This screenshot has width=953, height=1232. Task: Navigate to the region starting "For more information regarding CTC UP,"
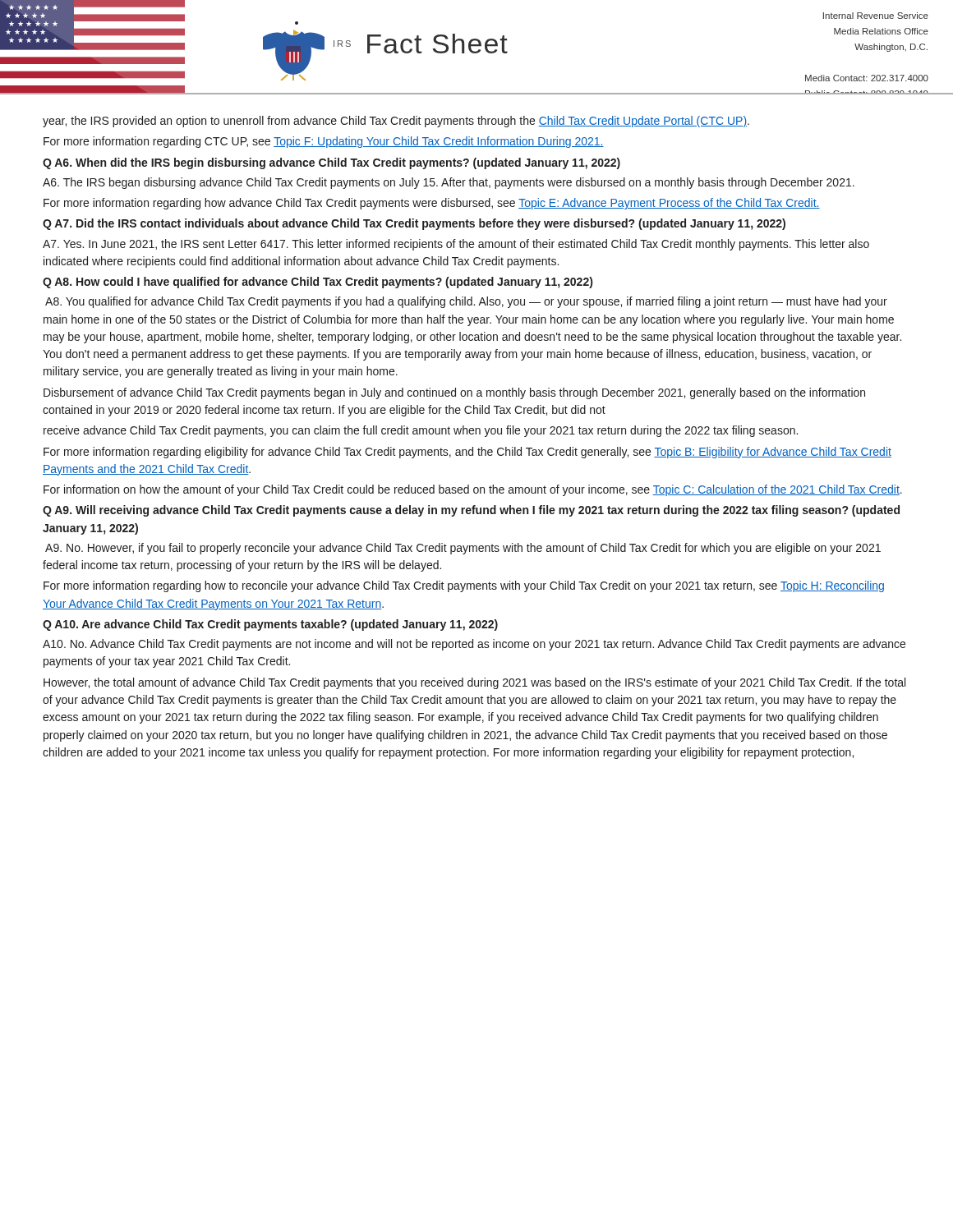323,141
